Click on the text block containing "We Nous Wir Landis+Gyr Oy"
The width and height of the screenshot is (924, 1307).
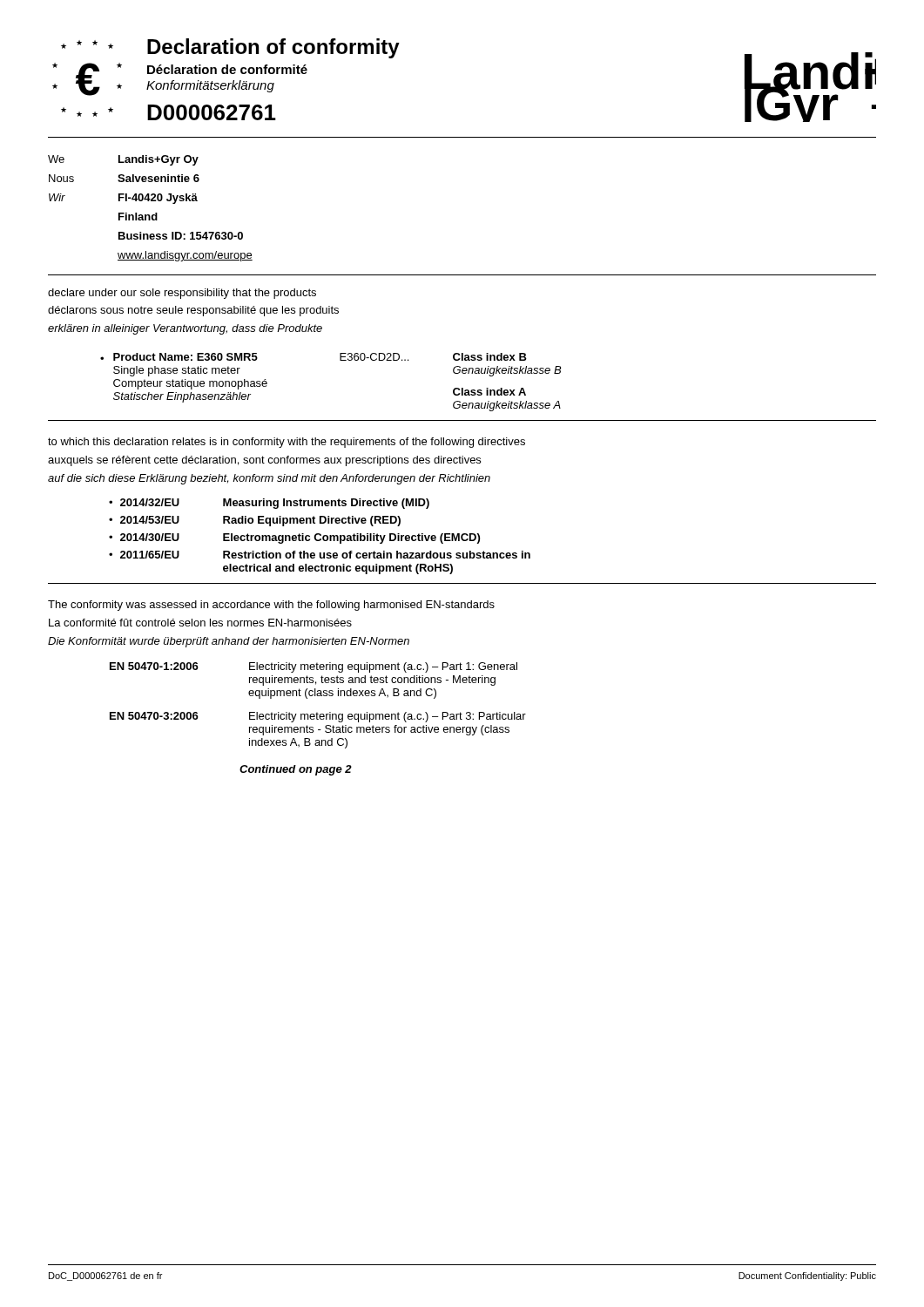point(123,160)
